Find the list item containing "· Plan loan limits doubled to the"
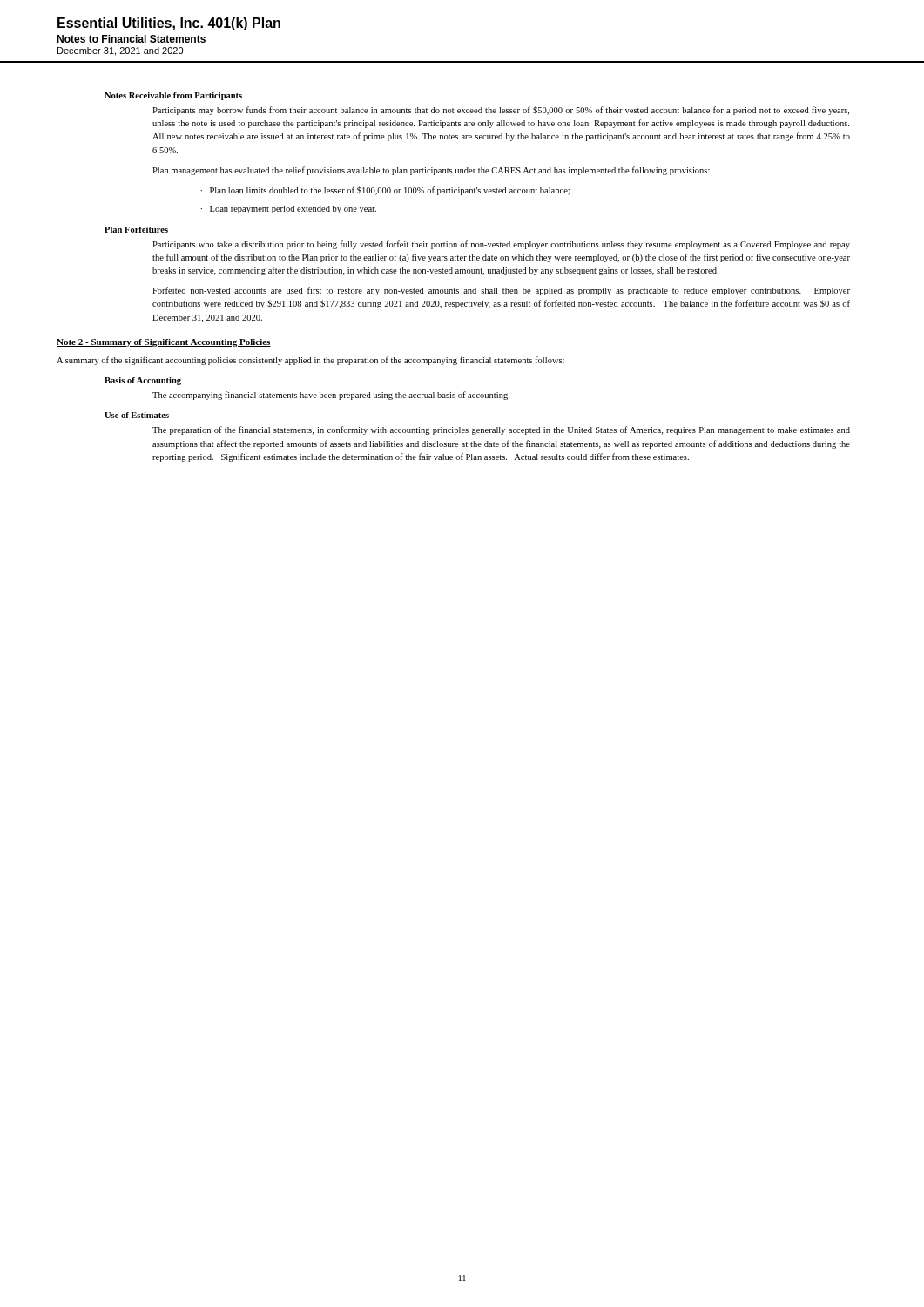This screenshot has height=1307, width=924. pyautogui.click(x=385, y=190)
